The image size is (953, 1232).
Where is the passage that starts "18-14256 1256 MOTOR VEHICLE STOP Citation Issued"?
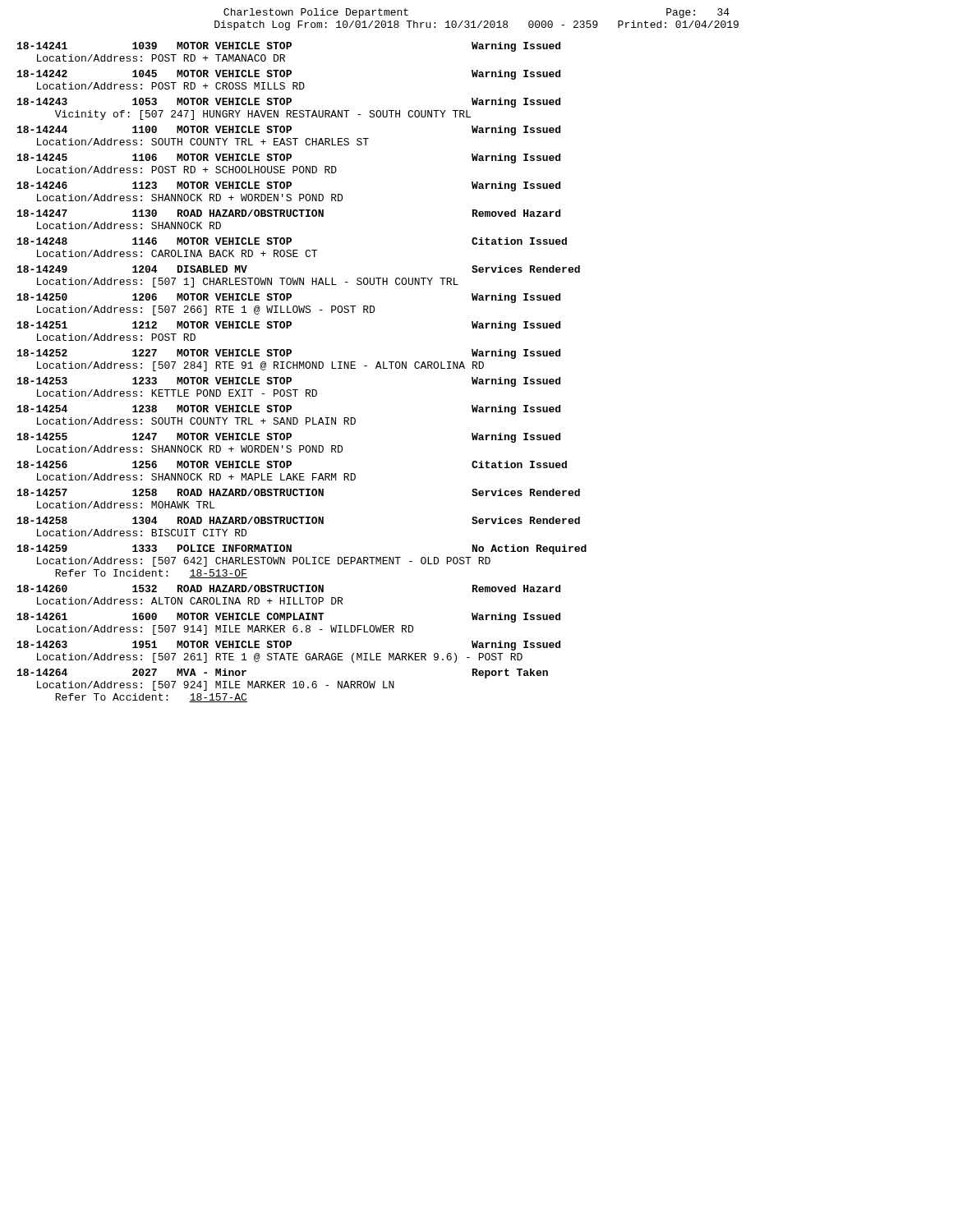pyautogui.click(x=476, y=471)
